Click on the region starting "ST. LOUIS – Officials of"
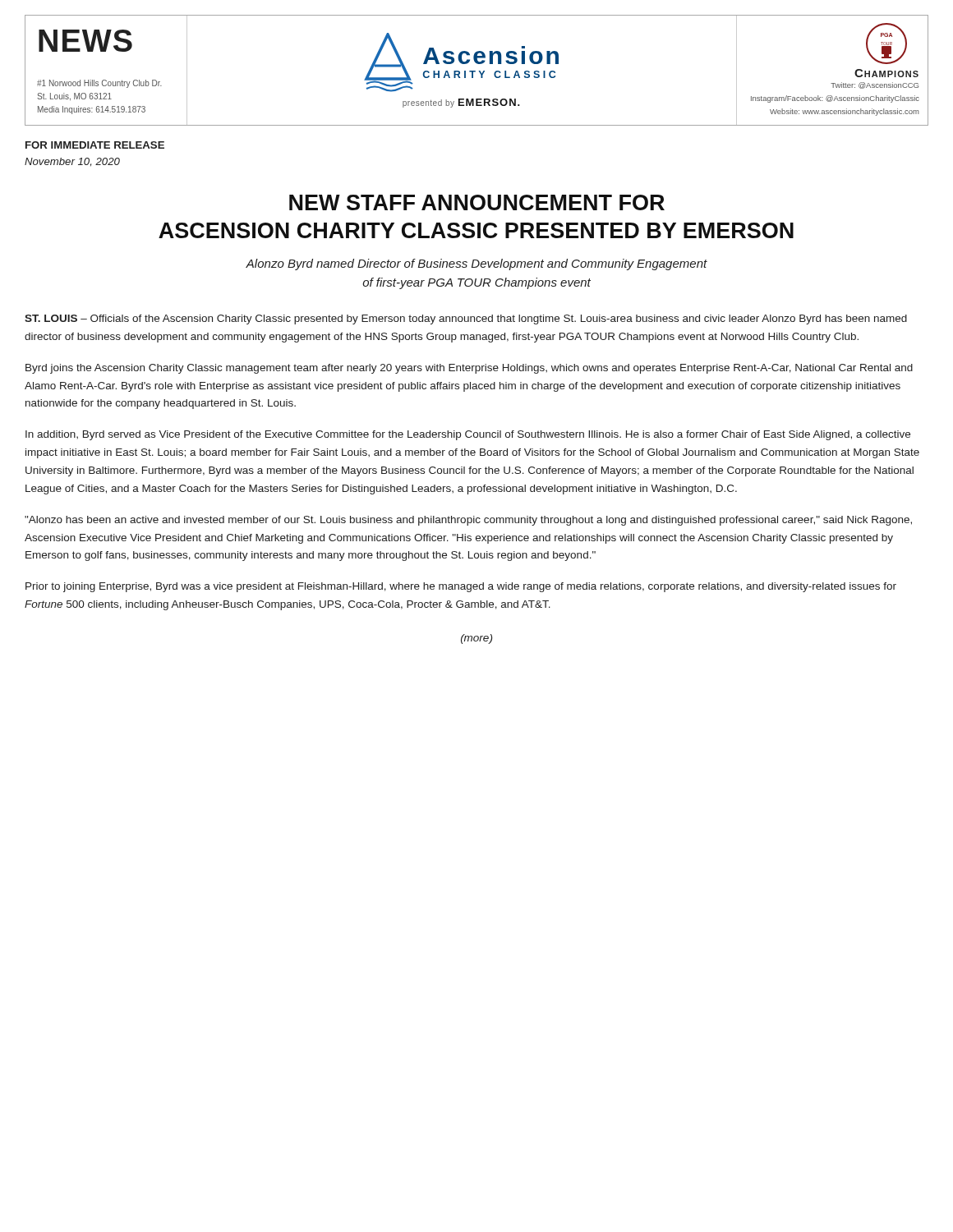The width and height of the screenshot is (953, 1232). click(x=466, y=327)
